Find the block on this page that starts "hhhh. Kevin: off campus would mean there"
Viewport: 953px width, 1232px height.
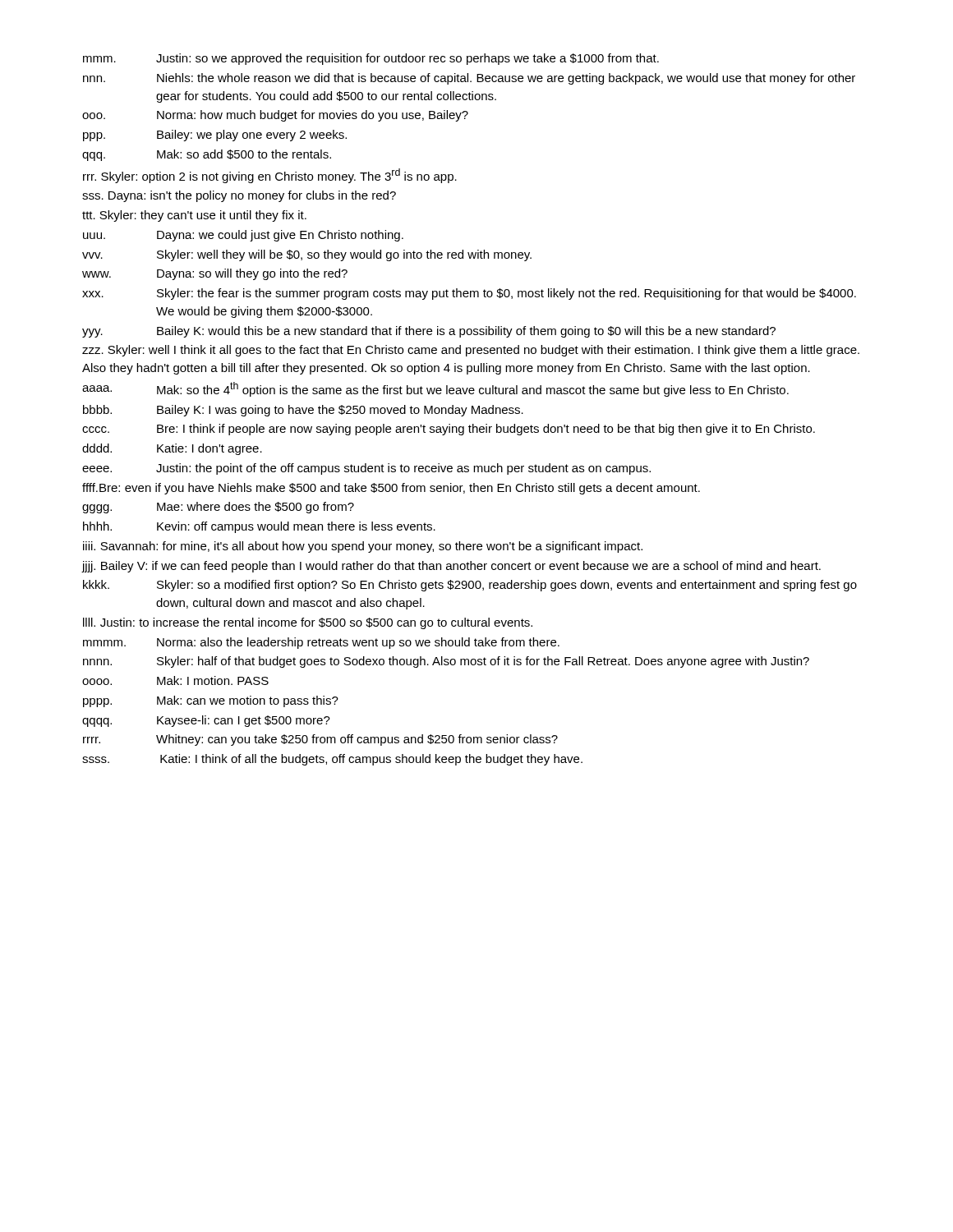click(259, 527)
